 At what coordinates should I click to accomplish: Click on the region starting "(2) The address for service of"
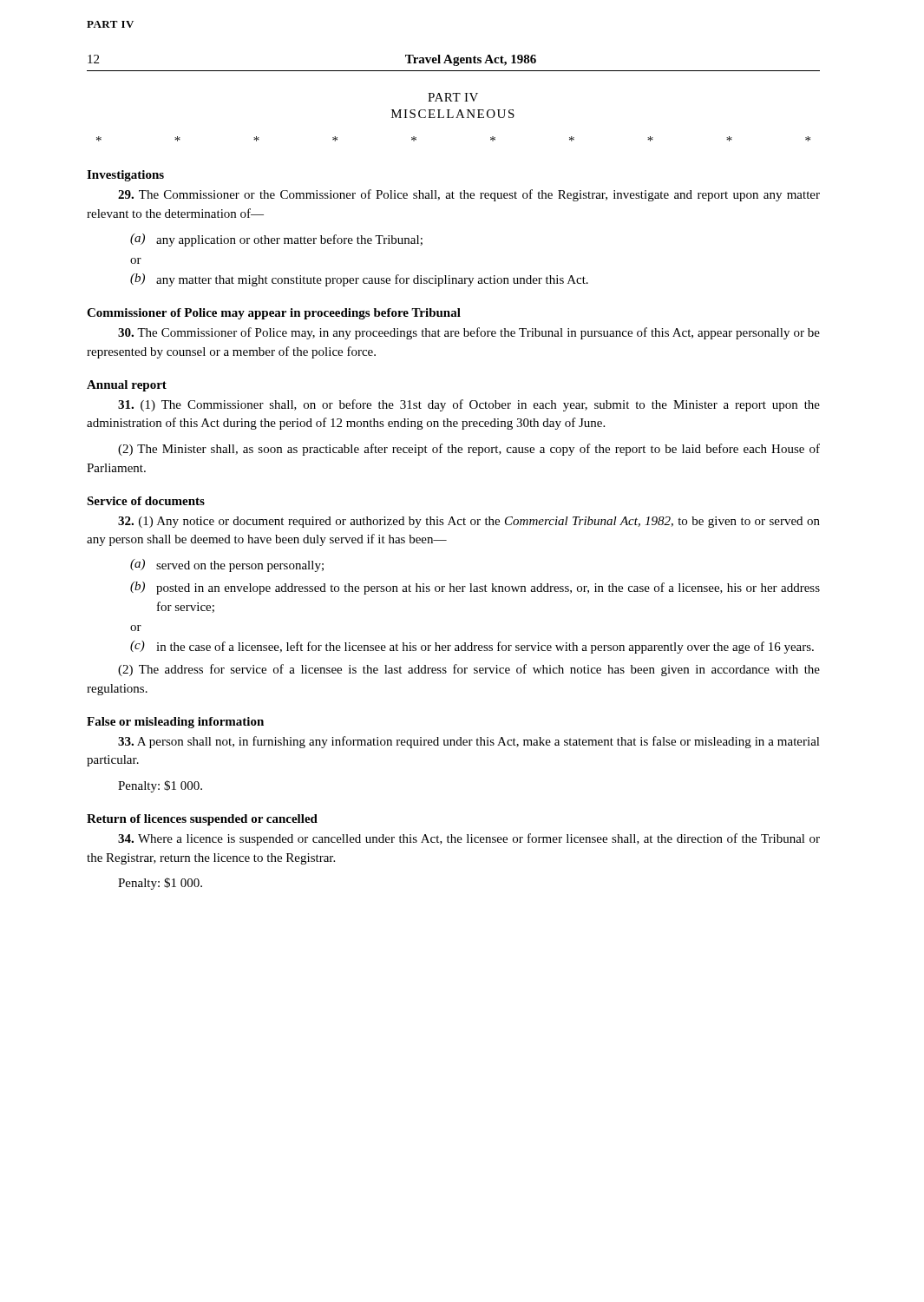(x=453, y=679)
